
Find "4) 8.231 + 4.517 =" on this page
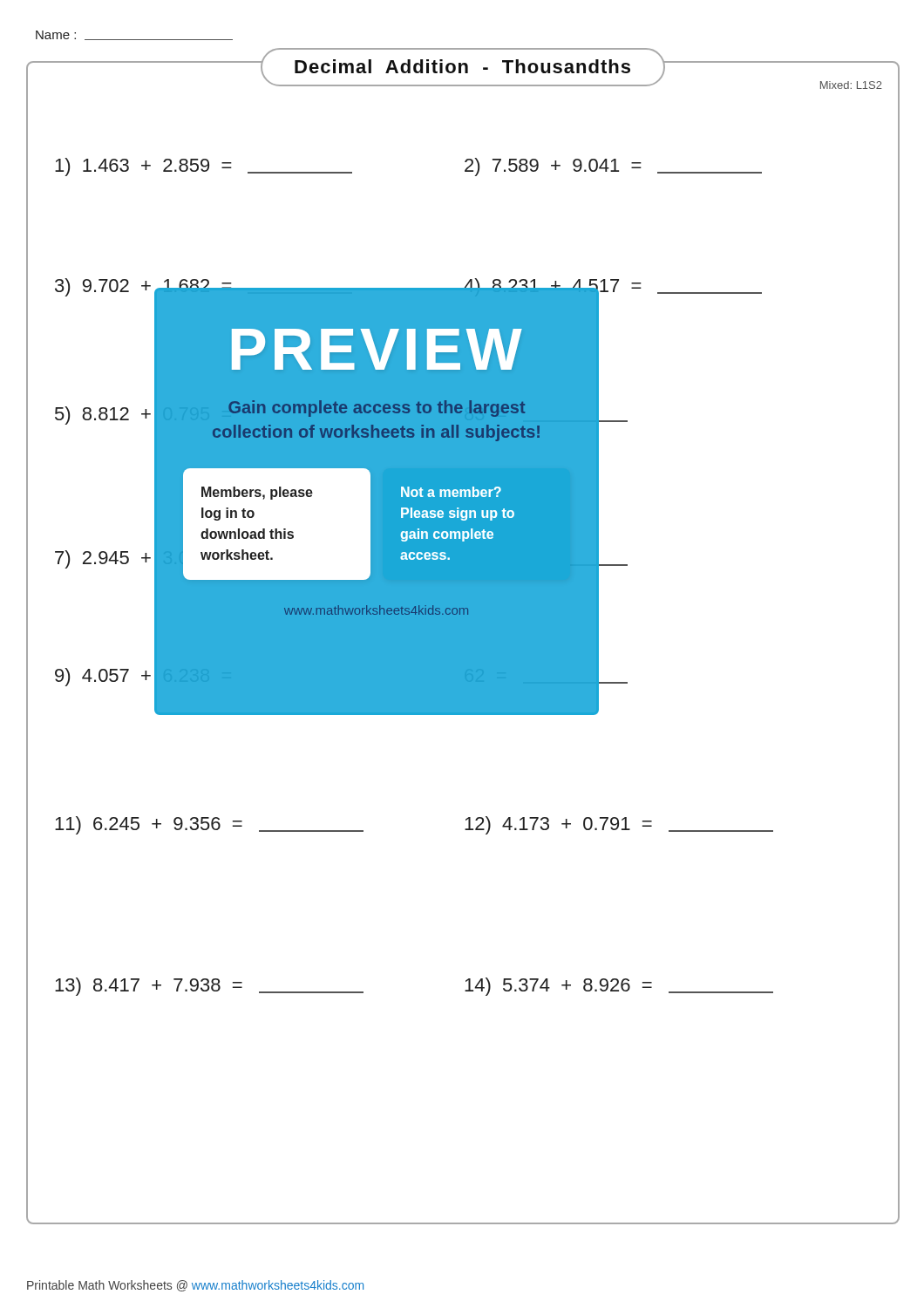tap(613, 286)
